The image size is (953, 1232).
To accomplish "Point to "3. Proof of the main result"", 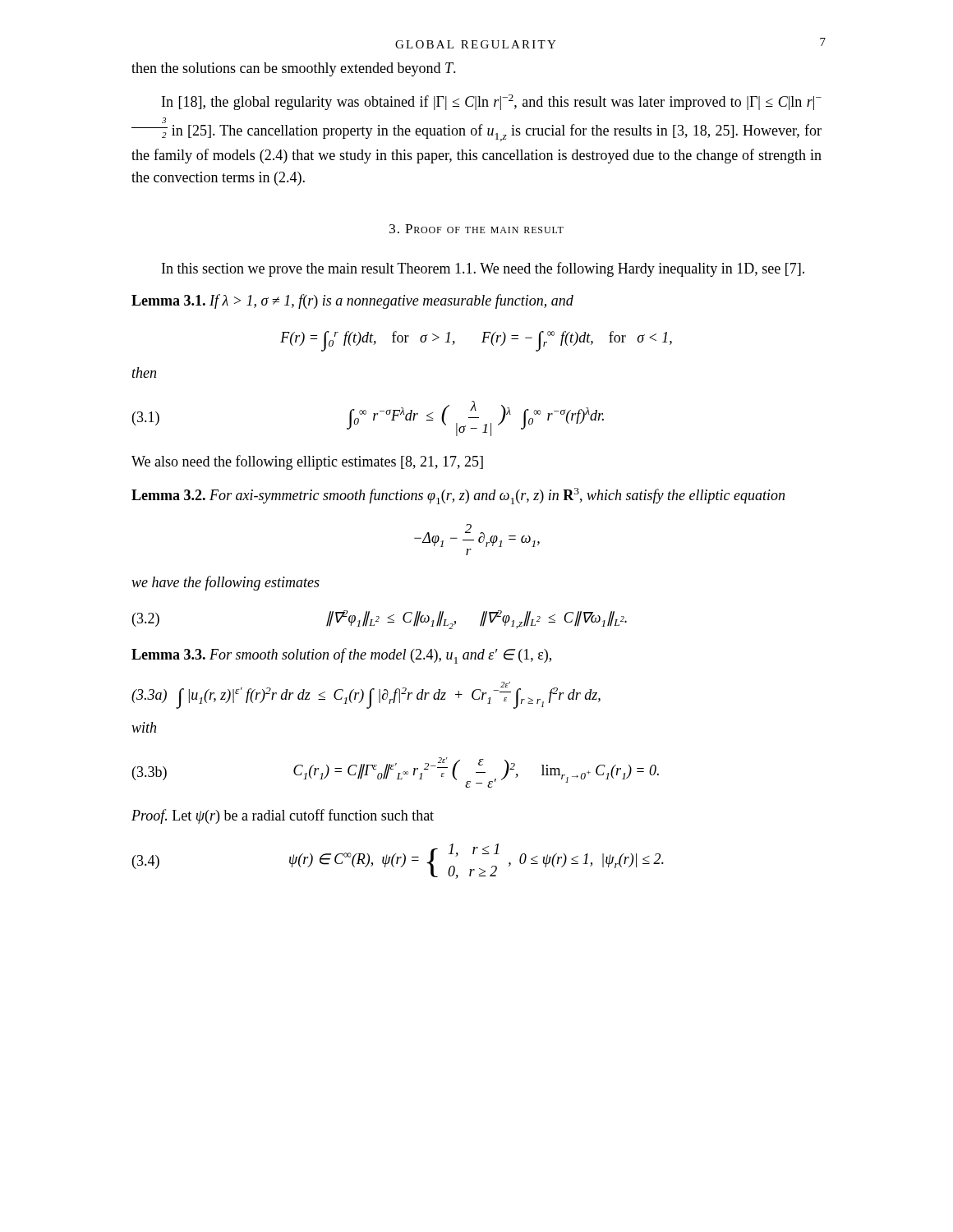I will click(476, 229).
